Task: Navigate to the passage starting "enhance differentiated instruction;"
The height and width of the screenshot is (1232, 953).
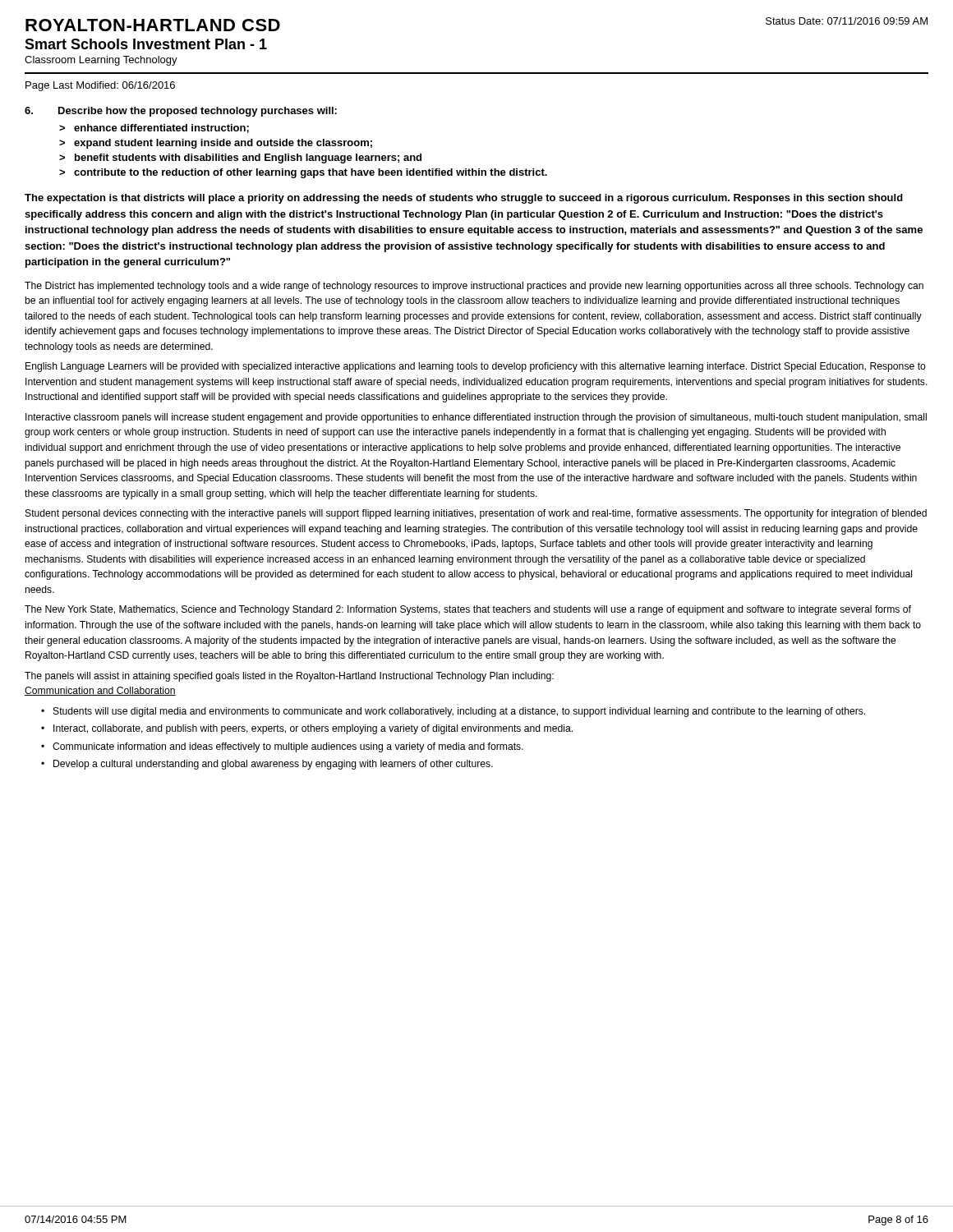Action: tap(162, 128)
